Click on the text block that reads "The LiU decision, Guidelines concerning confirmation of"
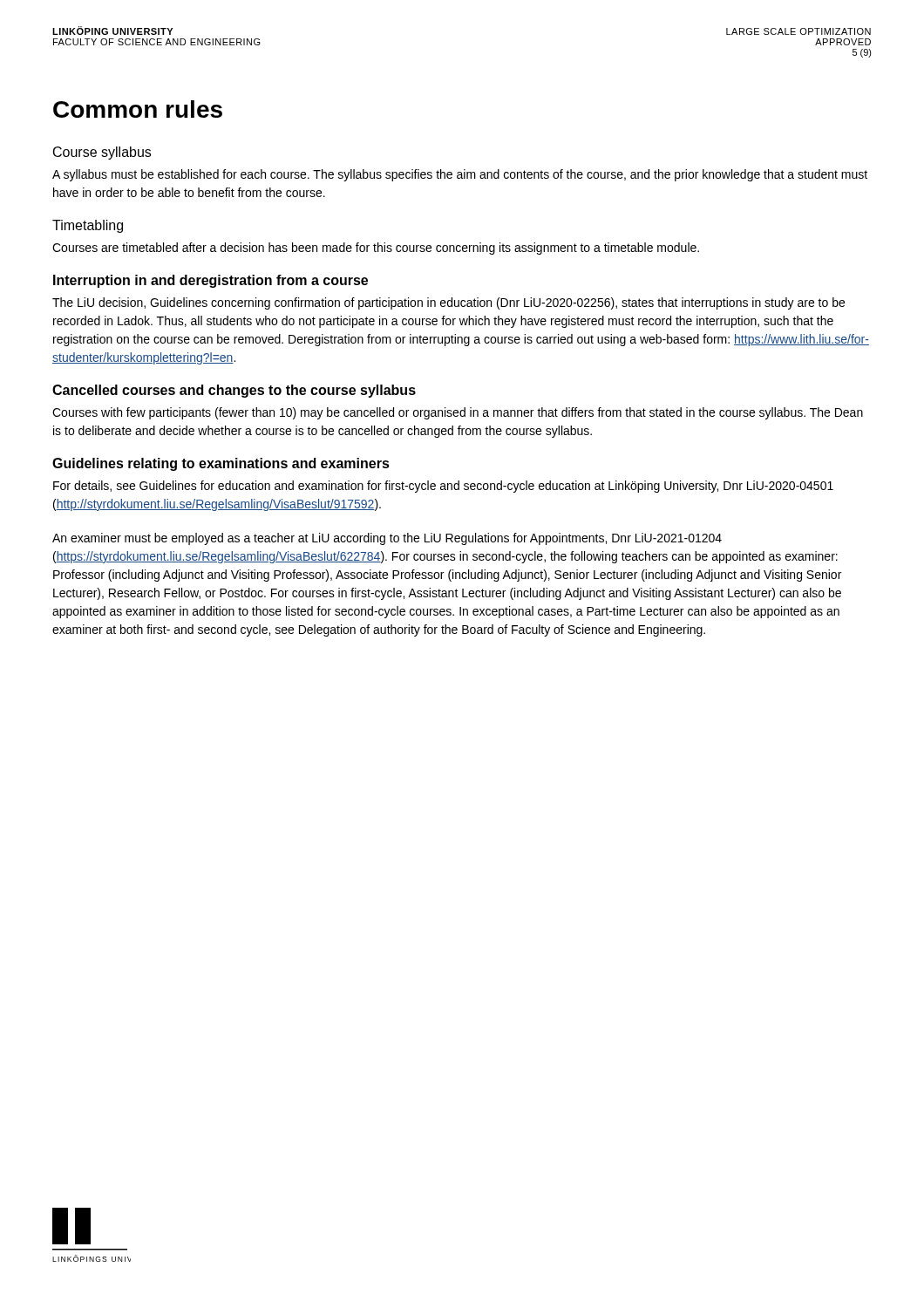 coord(461,330)
